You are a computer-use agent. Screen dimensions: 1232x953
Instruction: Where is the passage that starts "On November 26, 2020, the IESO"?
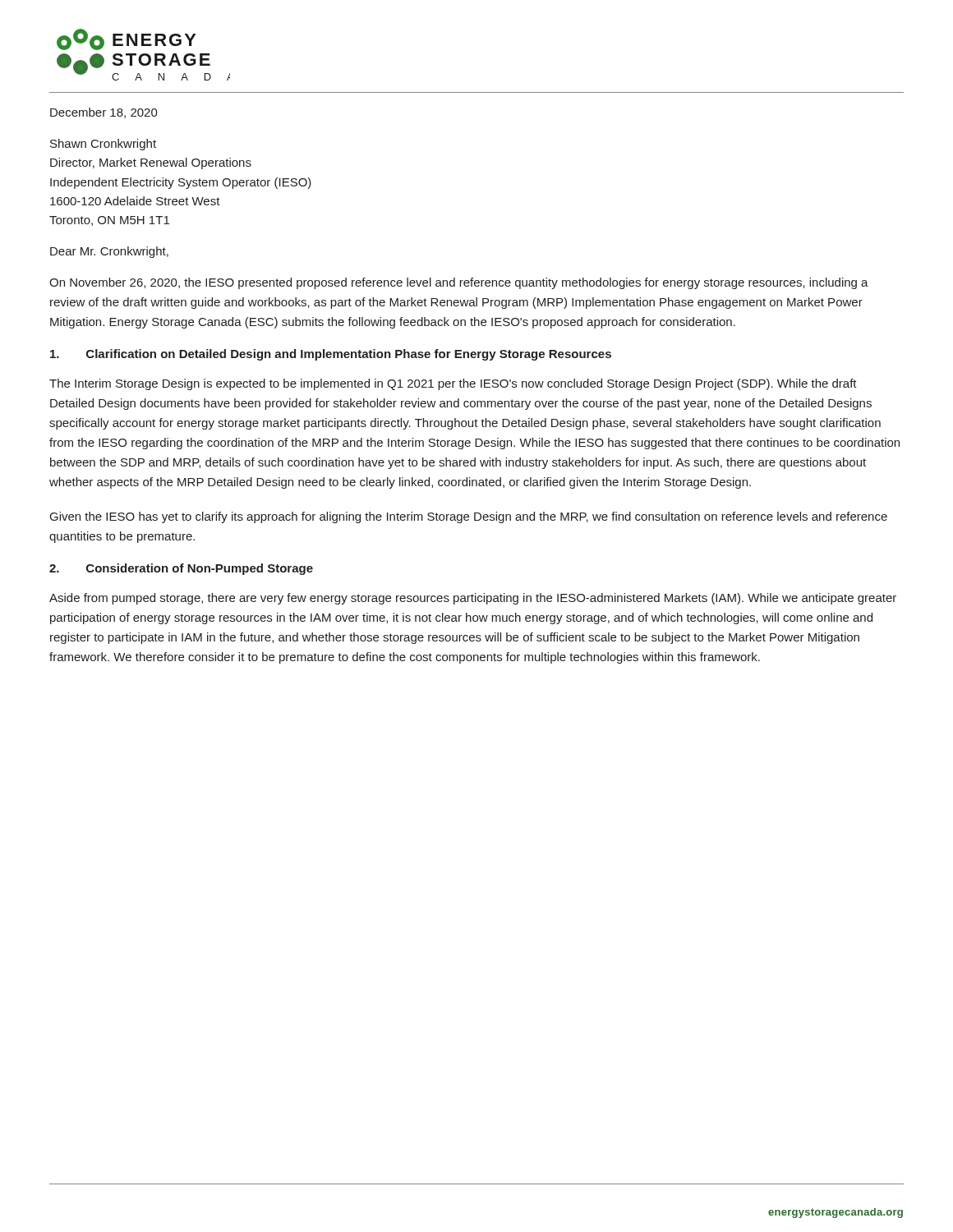pyautogui.click(x=459, y=302)
